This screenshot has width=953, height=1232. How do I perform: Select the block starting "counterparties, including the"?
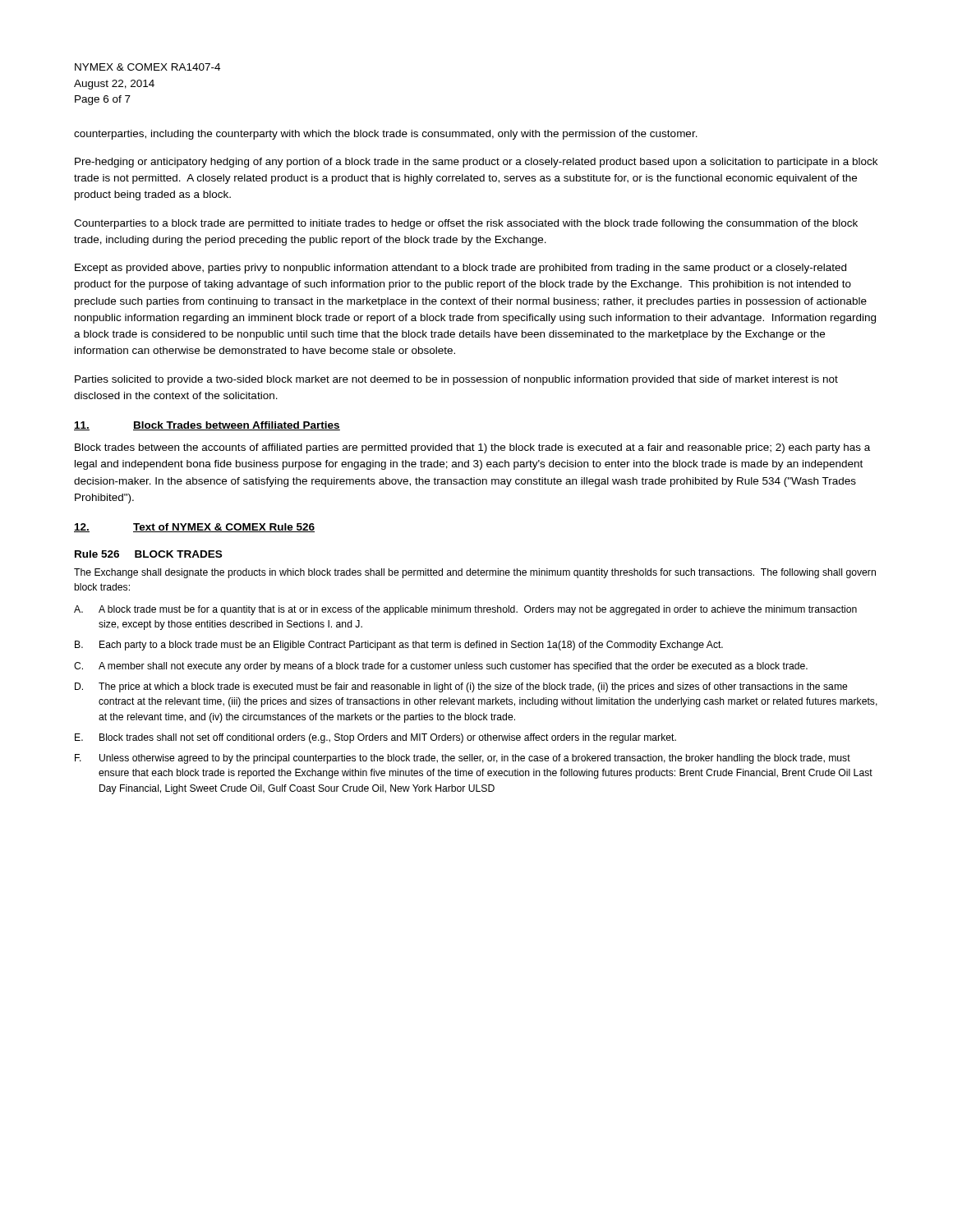pos(476,134)
